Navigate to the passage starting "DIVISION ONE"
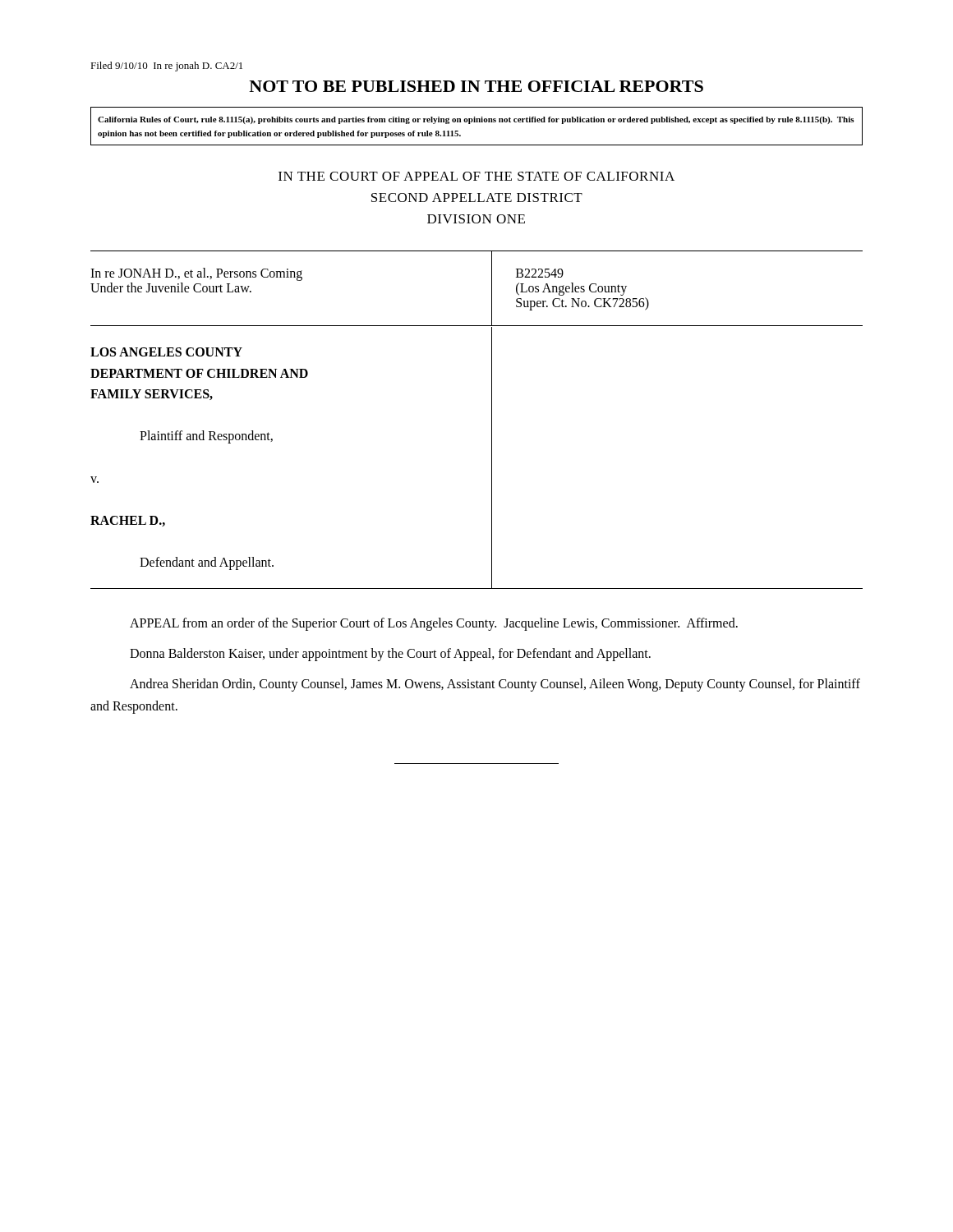The width and height of the screenshot is (953, 1232). coord(476,219)
